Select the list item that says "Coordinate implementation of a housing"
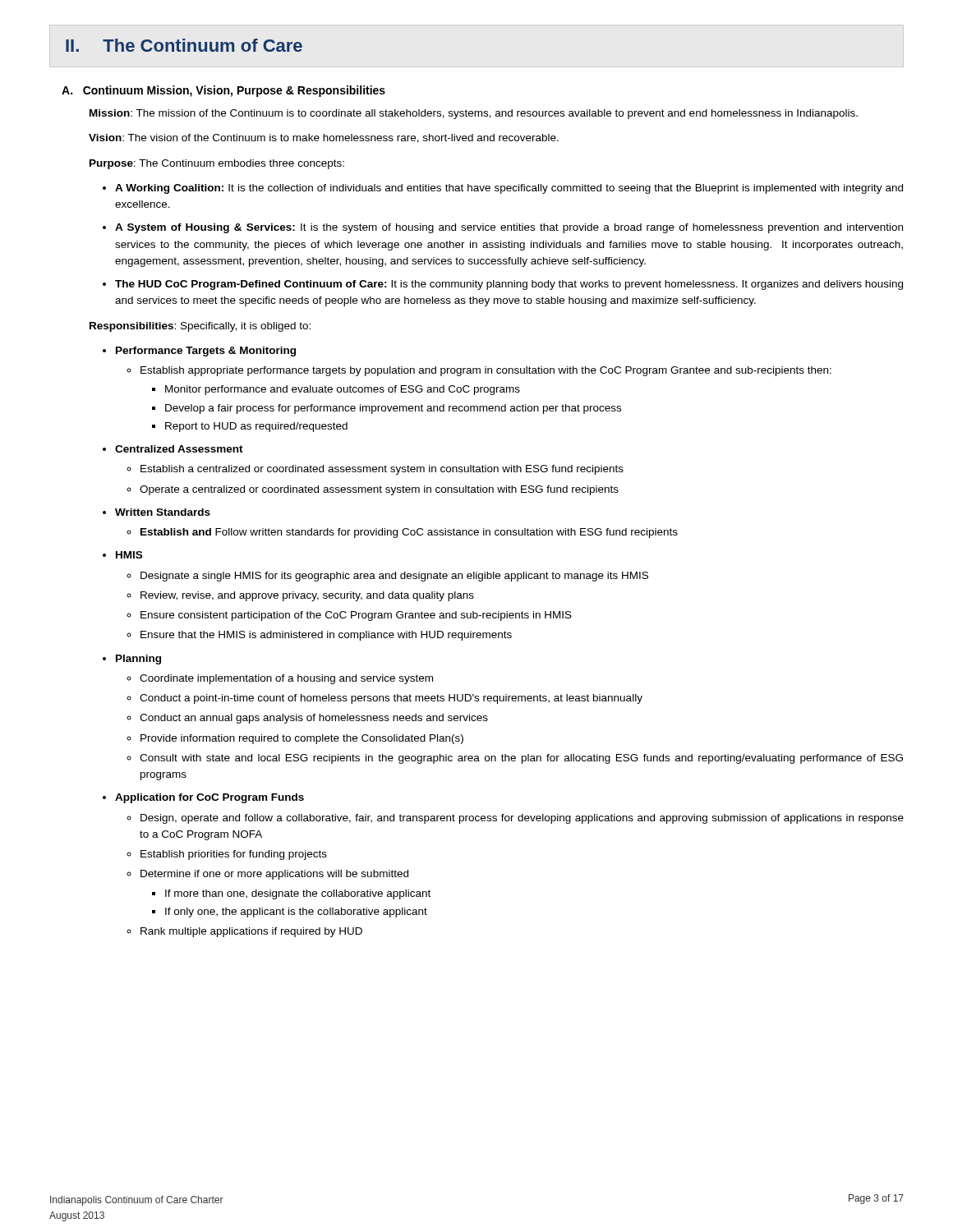953x1232 pixels. pos(287,678)
